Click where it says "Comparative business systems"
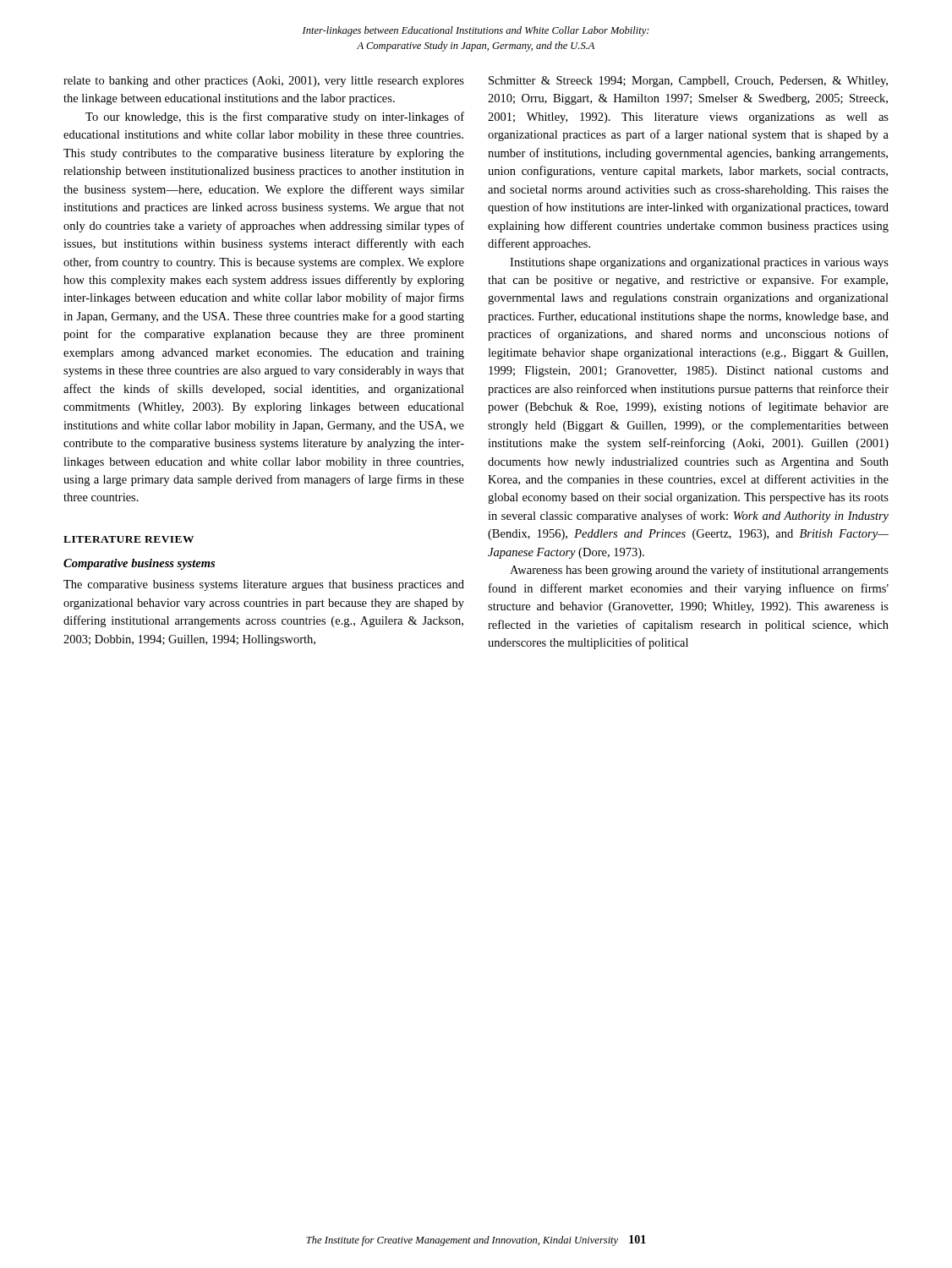952x1268 pixels. click(x=139, y=563)
